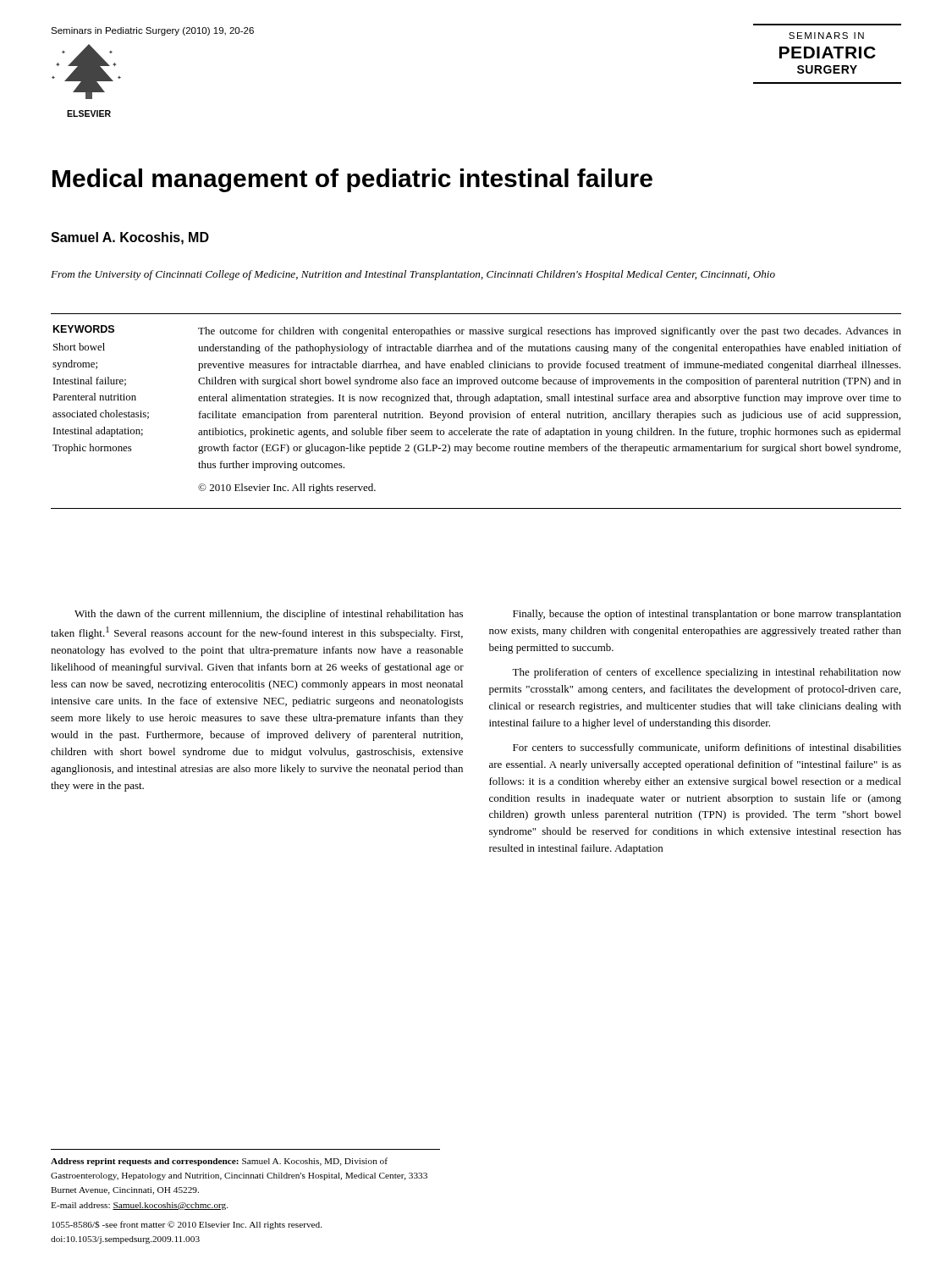Viewport: 952px width, 1270px height.
Task: Point to the block beginning "Address reprint requests"
Action: [245, 1183]
